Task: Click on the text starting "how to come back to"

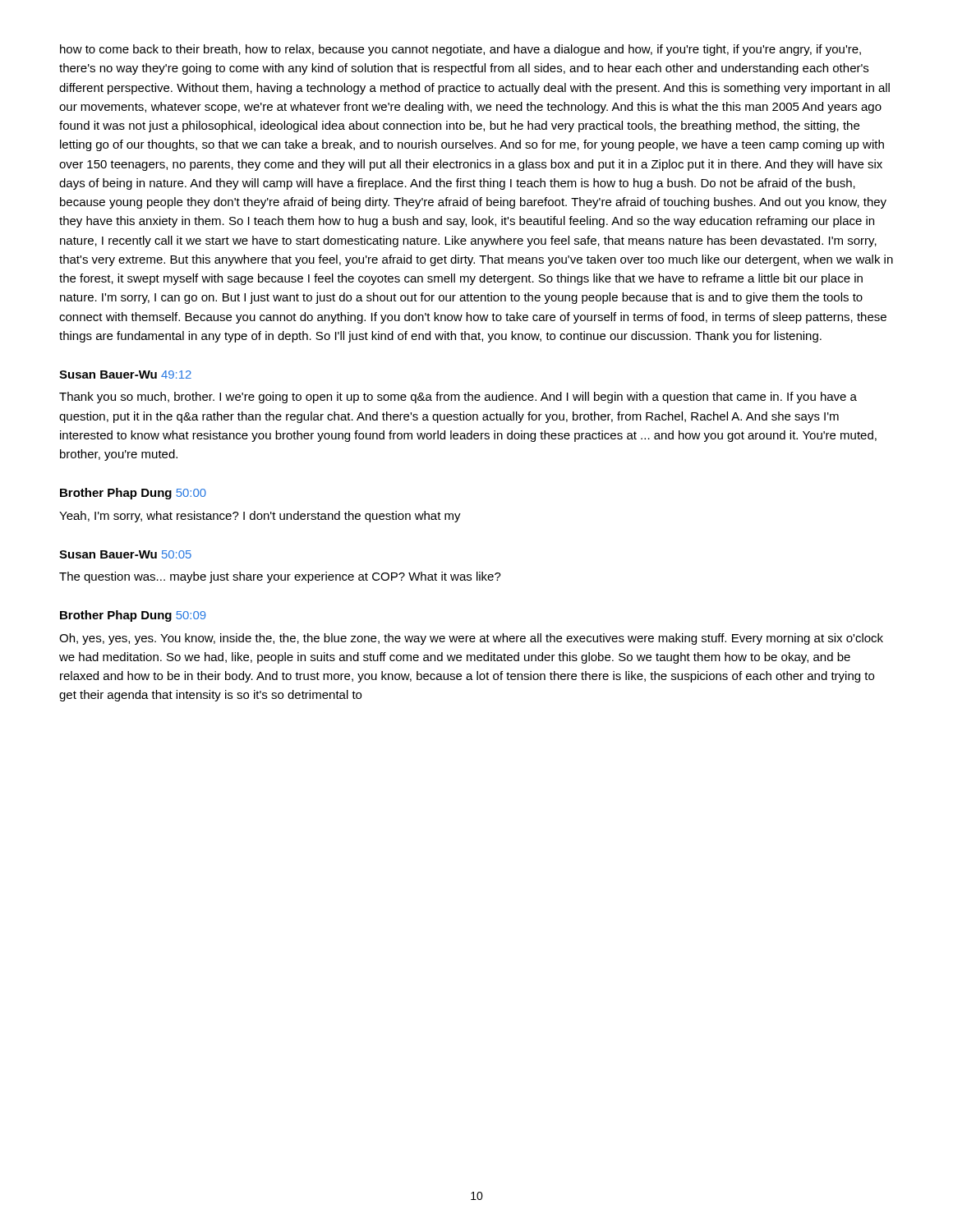Action: (x=476, y=192)
